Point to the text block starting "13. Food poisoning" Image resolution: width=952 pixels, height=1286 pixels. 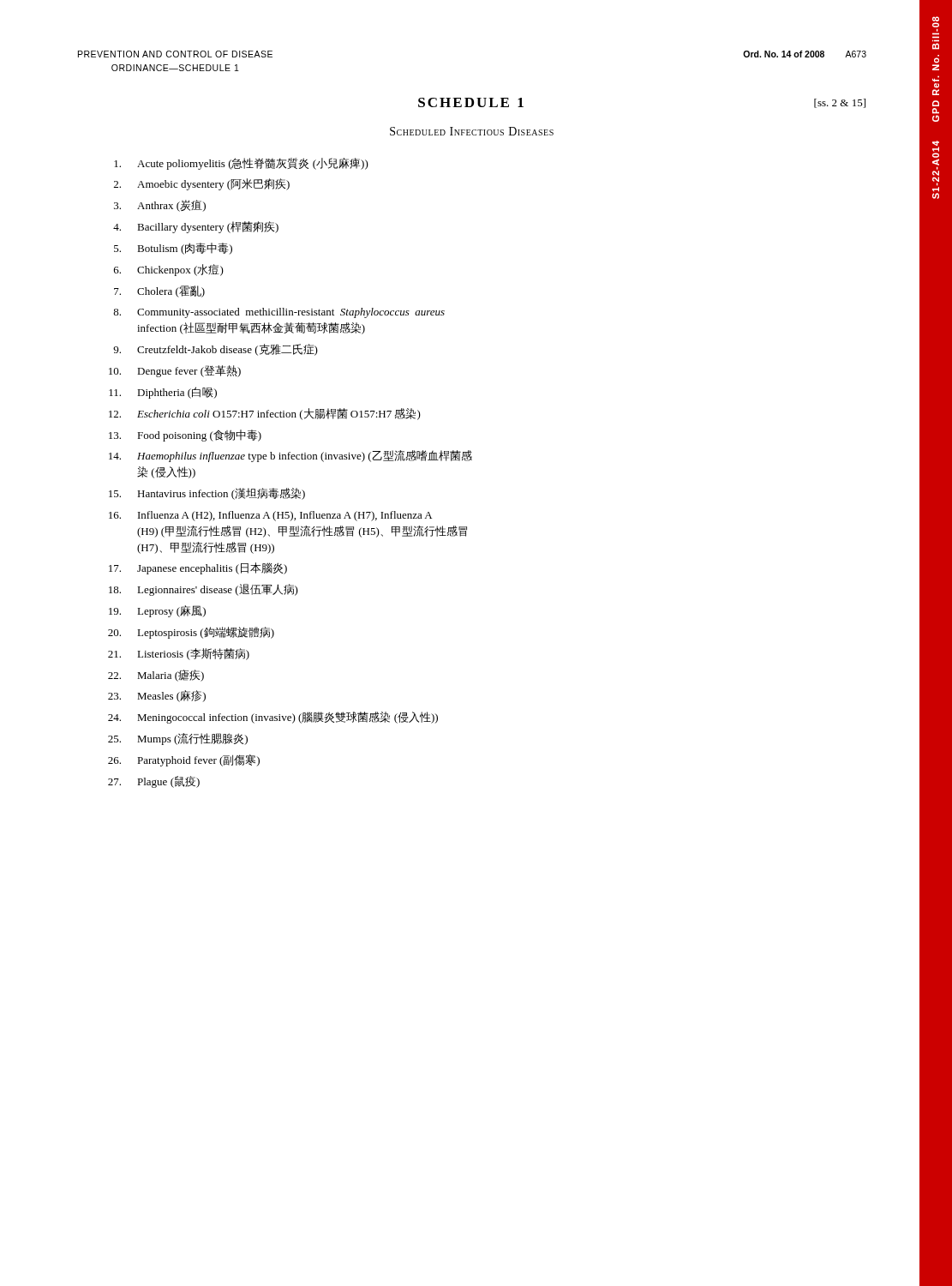click(185, 436)
